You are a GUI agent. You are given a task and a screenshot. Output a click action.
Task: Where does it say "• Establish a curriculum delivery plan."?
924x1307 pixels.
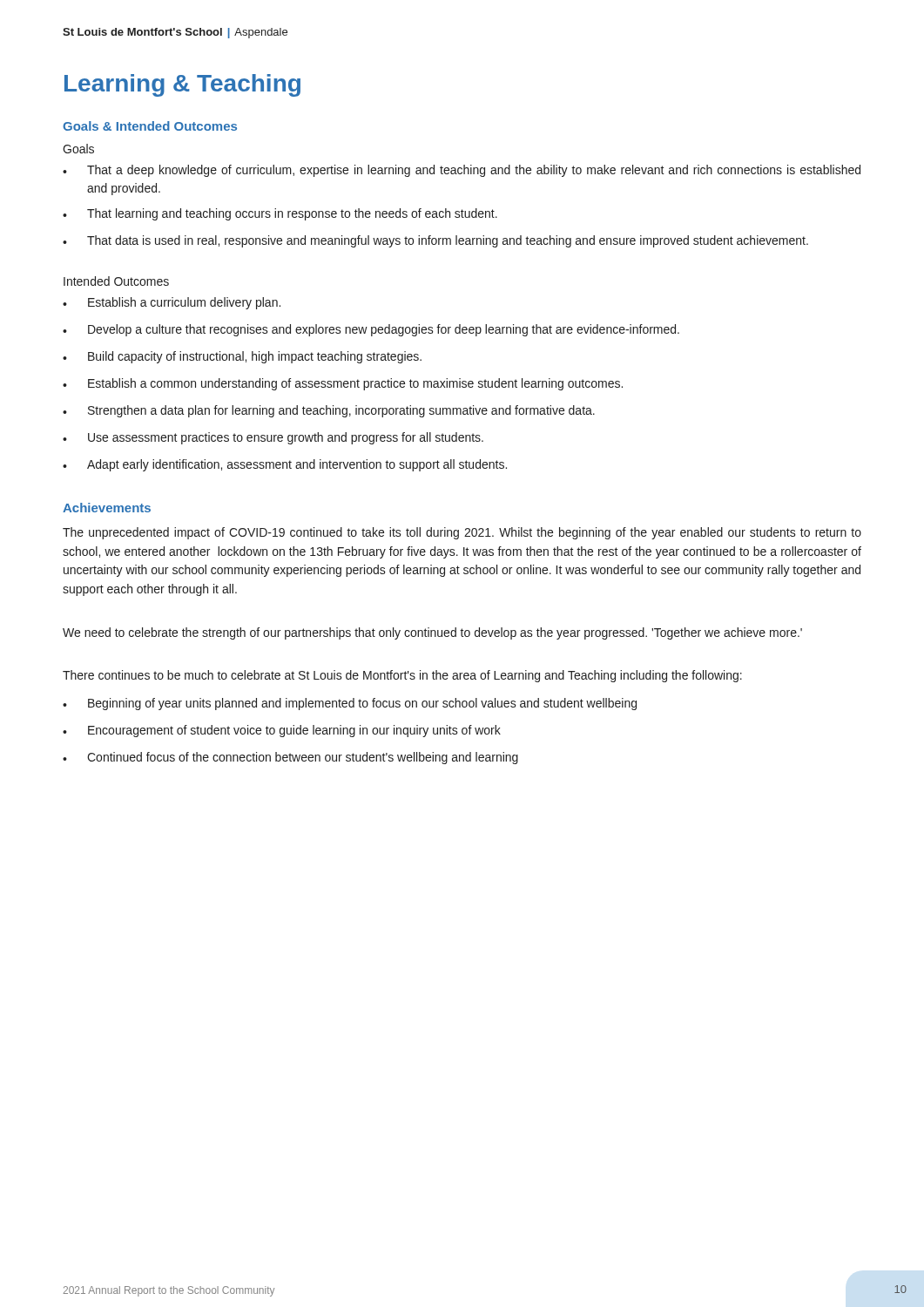[172, 304]
